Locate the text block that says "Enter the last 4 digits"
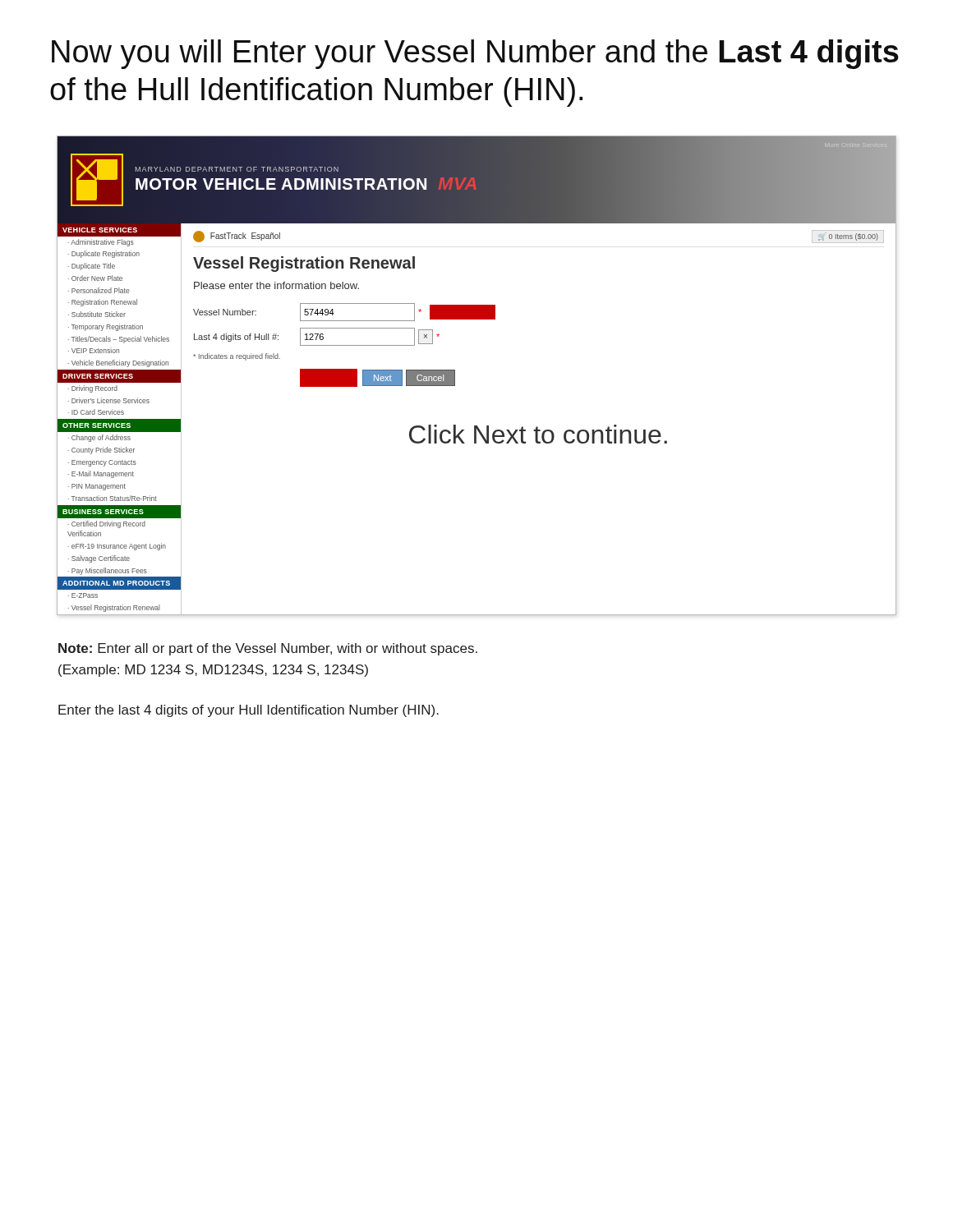Screen dimensions: 1232x953 tap(248, 710)
